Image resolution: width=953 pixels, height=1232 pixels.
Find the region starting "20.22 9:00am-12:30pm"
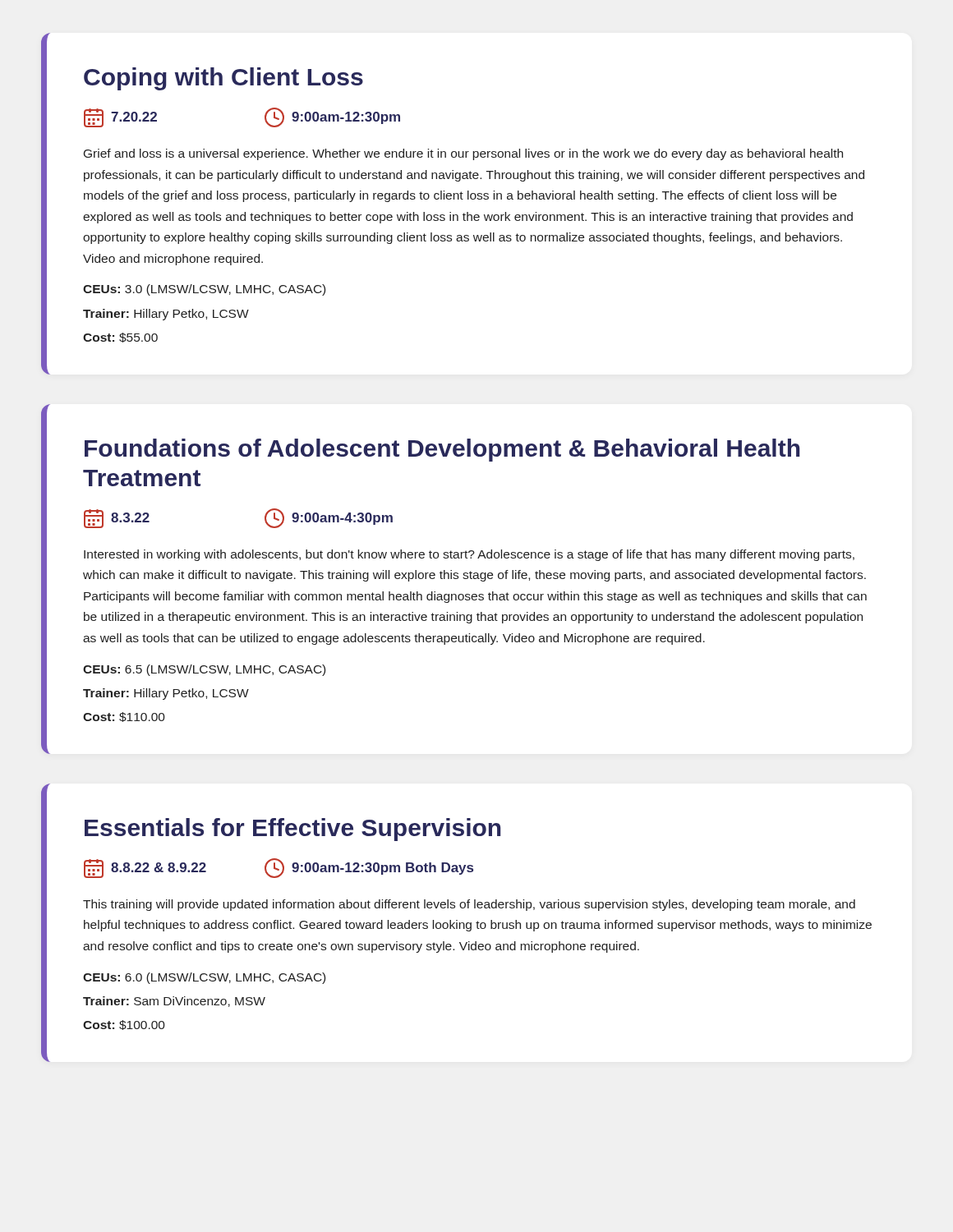[x=115, y=117]
